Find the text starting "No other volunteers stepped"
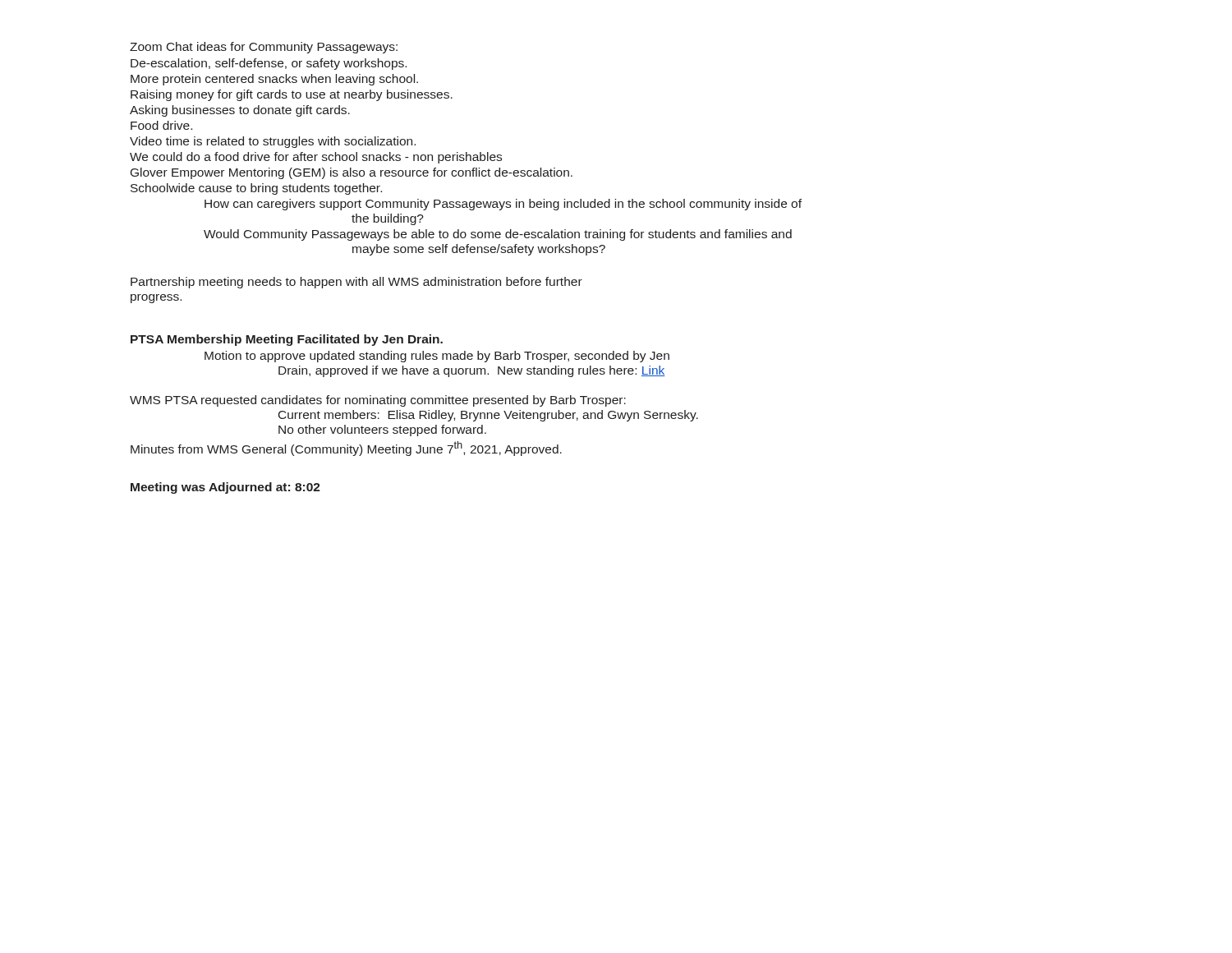 tap(382, 429)
